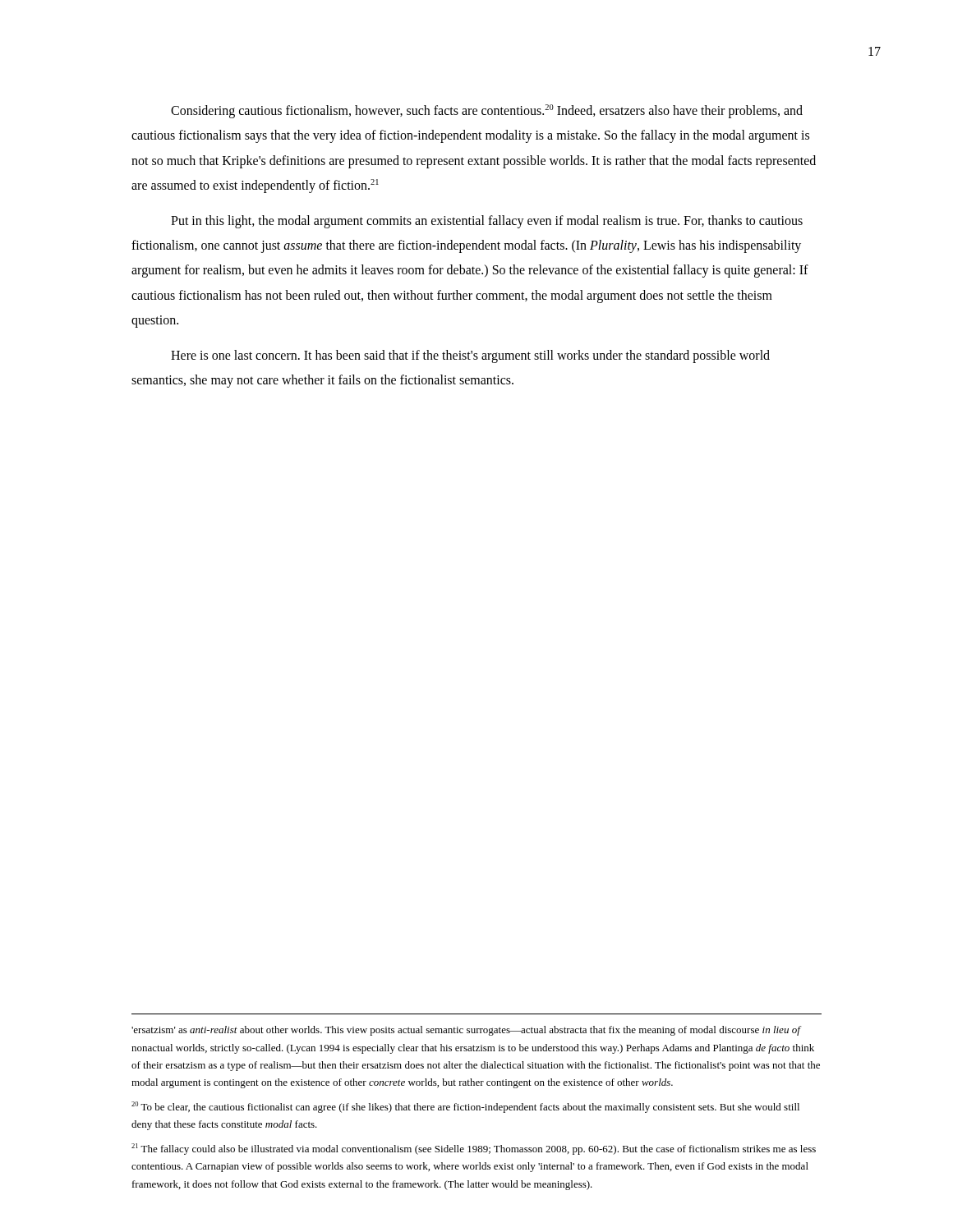Locate the text block starting "Considering cautious fictionalism, however, such facts"
Viewport: 953px width, 1232px height.
tap(474, 147)
